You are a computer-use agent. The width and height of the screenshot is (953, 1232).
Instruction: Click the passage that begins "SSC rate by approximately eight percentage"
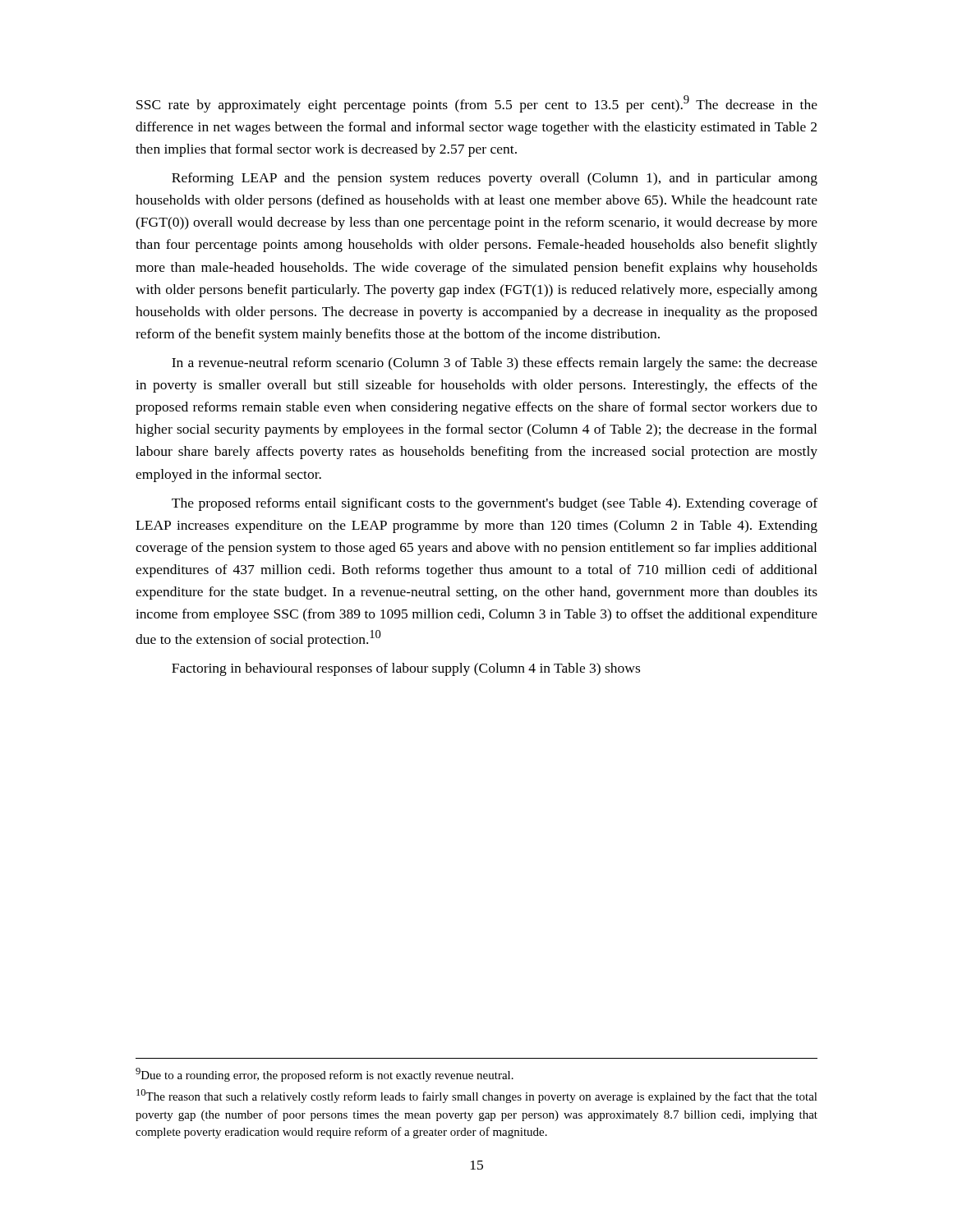coord(476,125)
